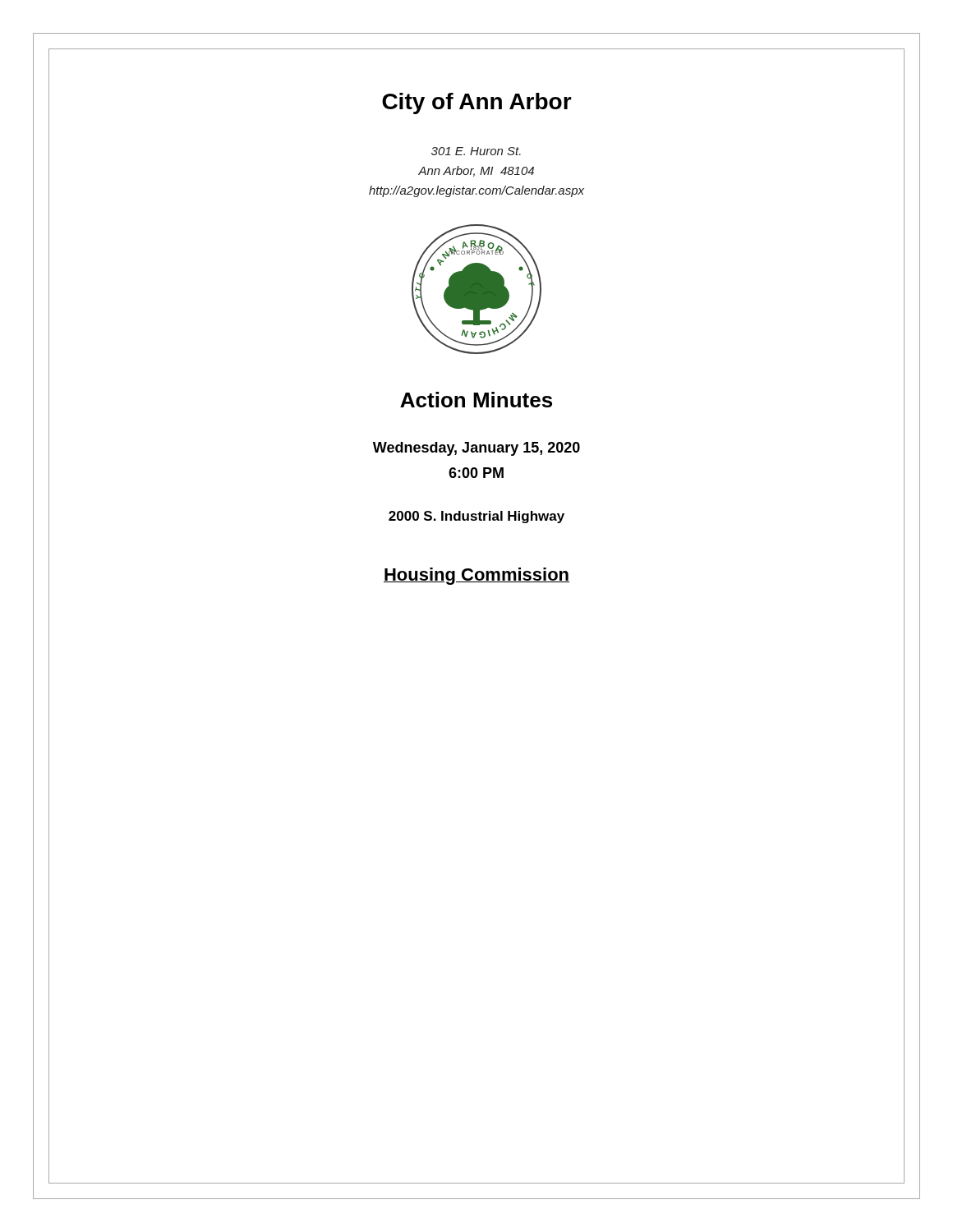The width and height of the screenshot is (953, 1232).
Task: Find the title containing "Housing Commission"
Action: pos(476,575)
